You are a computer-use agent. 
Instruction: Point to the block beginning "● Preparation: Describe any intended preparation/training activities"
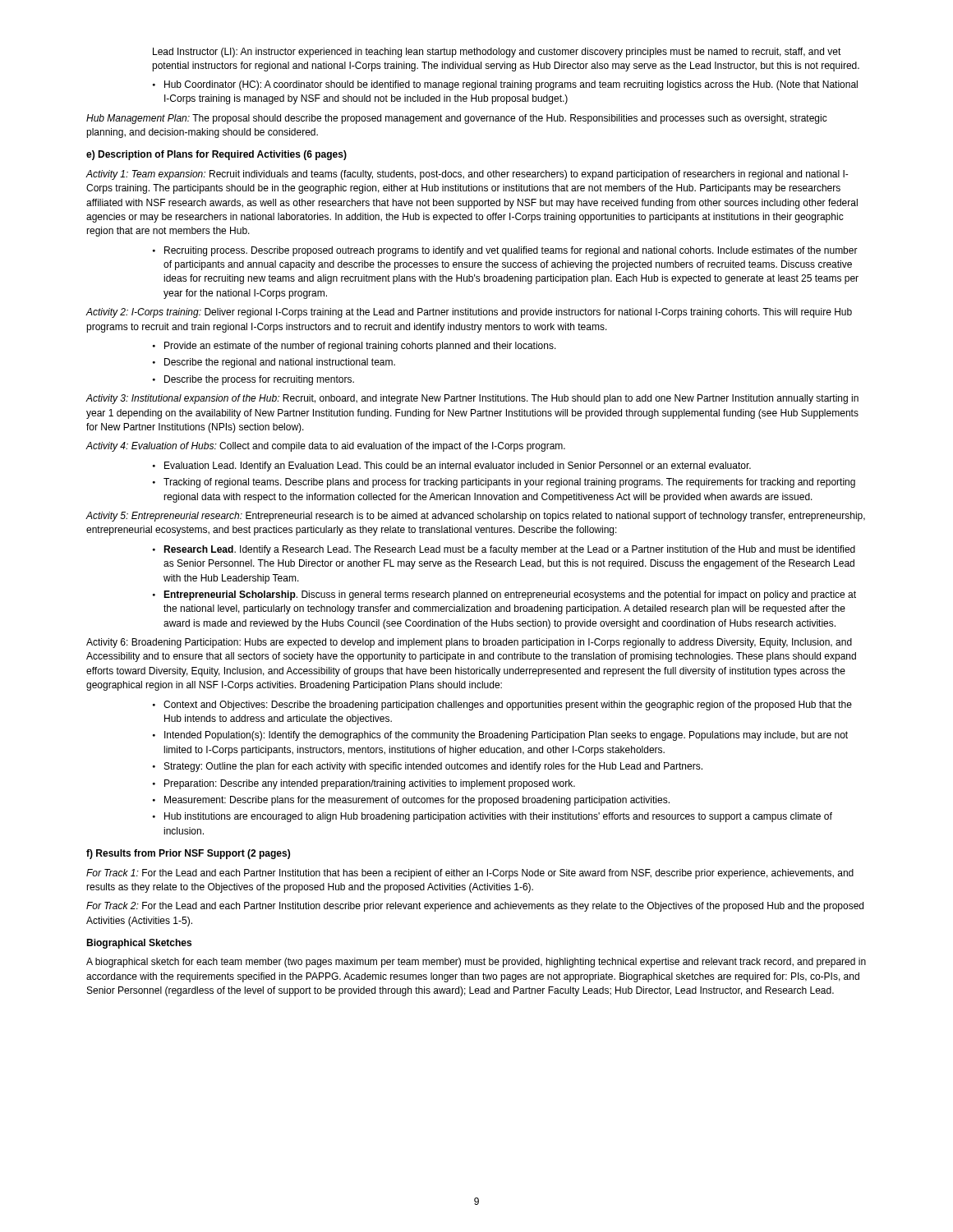pyautogui.click(x=509, y=784)
